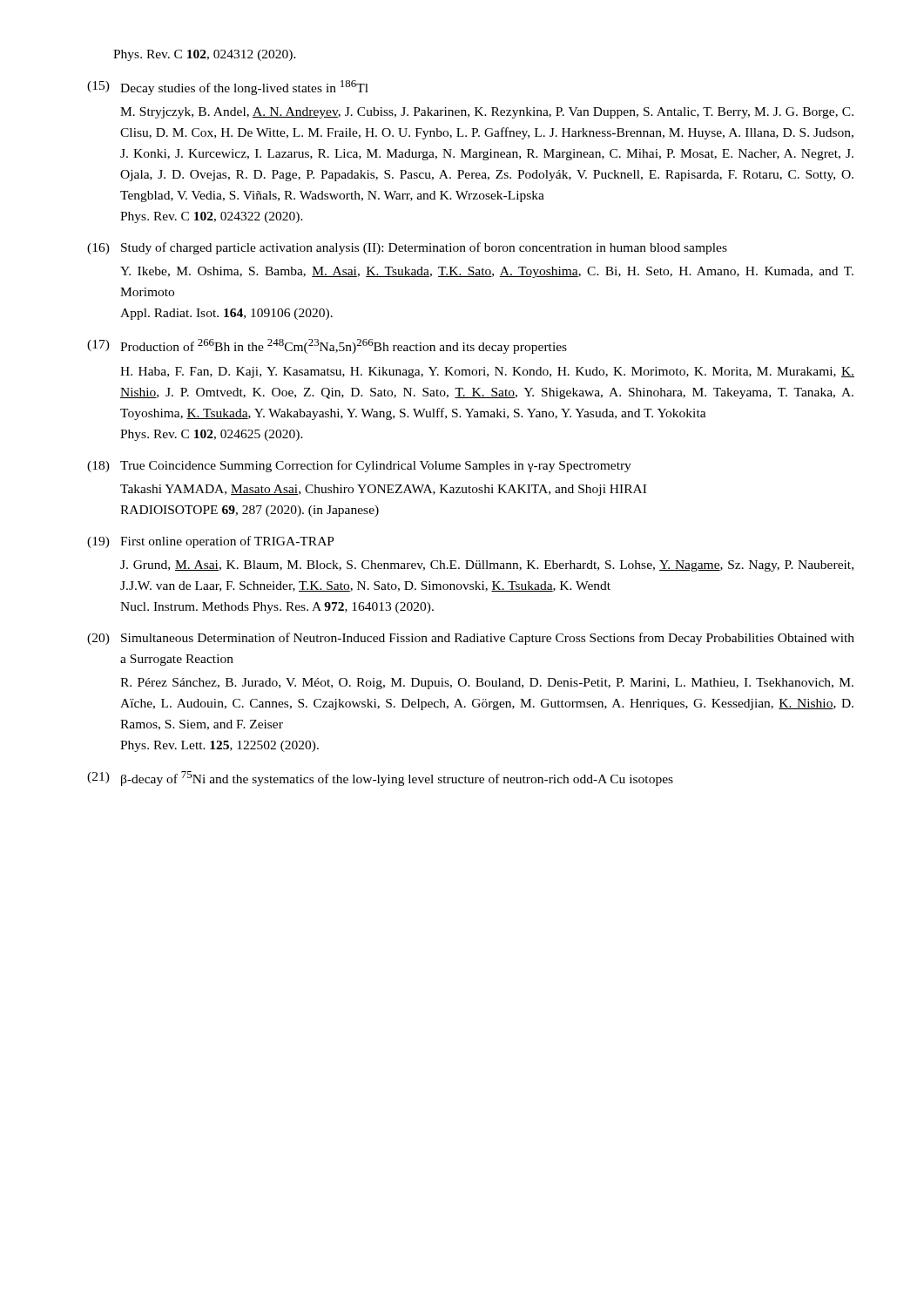Locate the list item with the text "(20) Simultaneous Determination"
This screenshot has height=1307, width=924.
(x=471, y=691)
